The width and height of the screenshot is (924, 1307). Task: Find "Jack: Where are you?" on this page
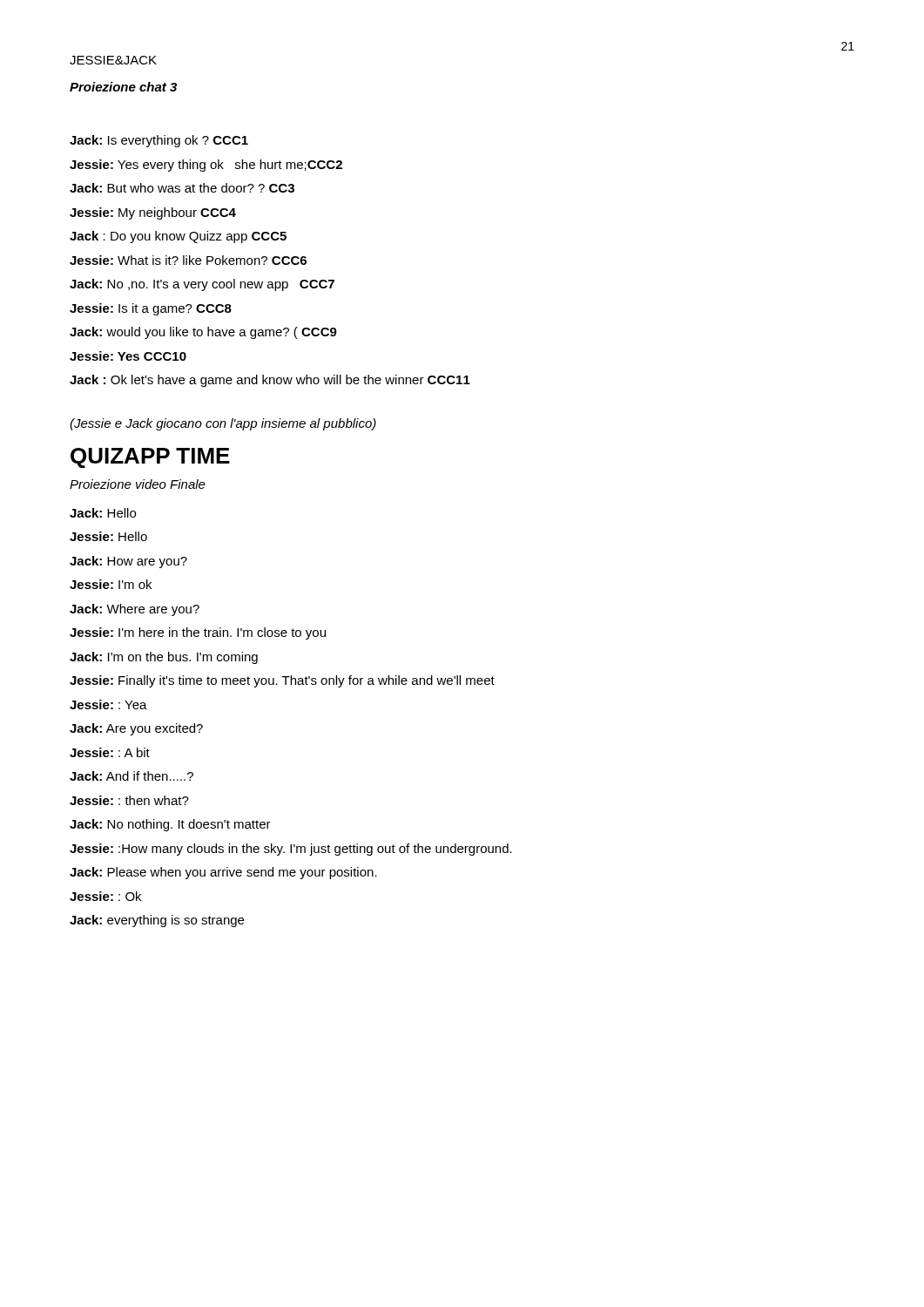pyautogui.click(x=135, y=608)
